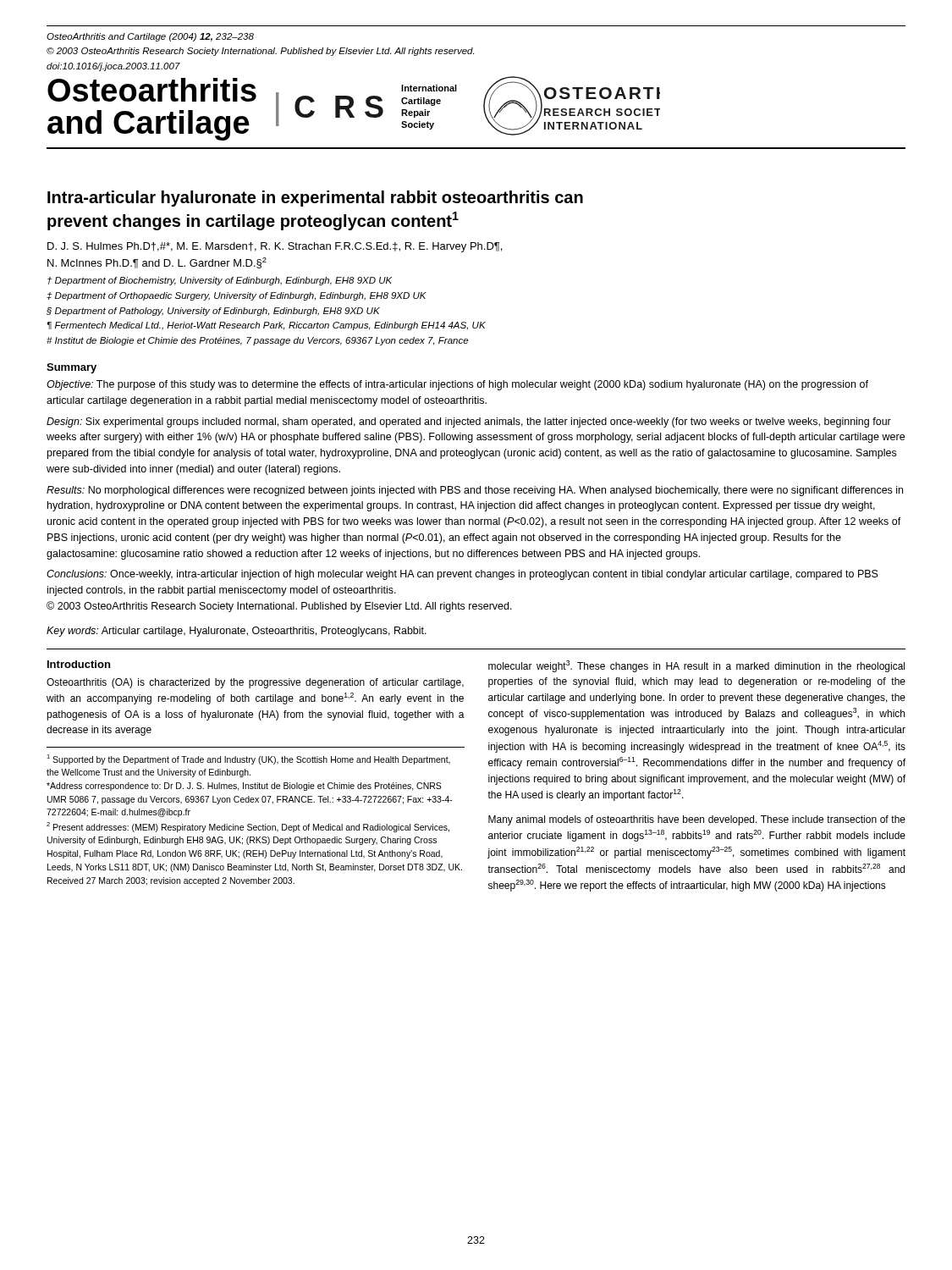Point to the block starting "Osteoarthritis (OA) is"

255,706
